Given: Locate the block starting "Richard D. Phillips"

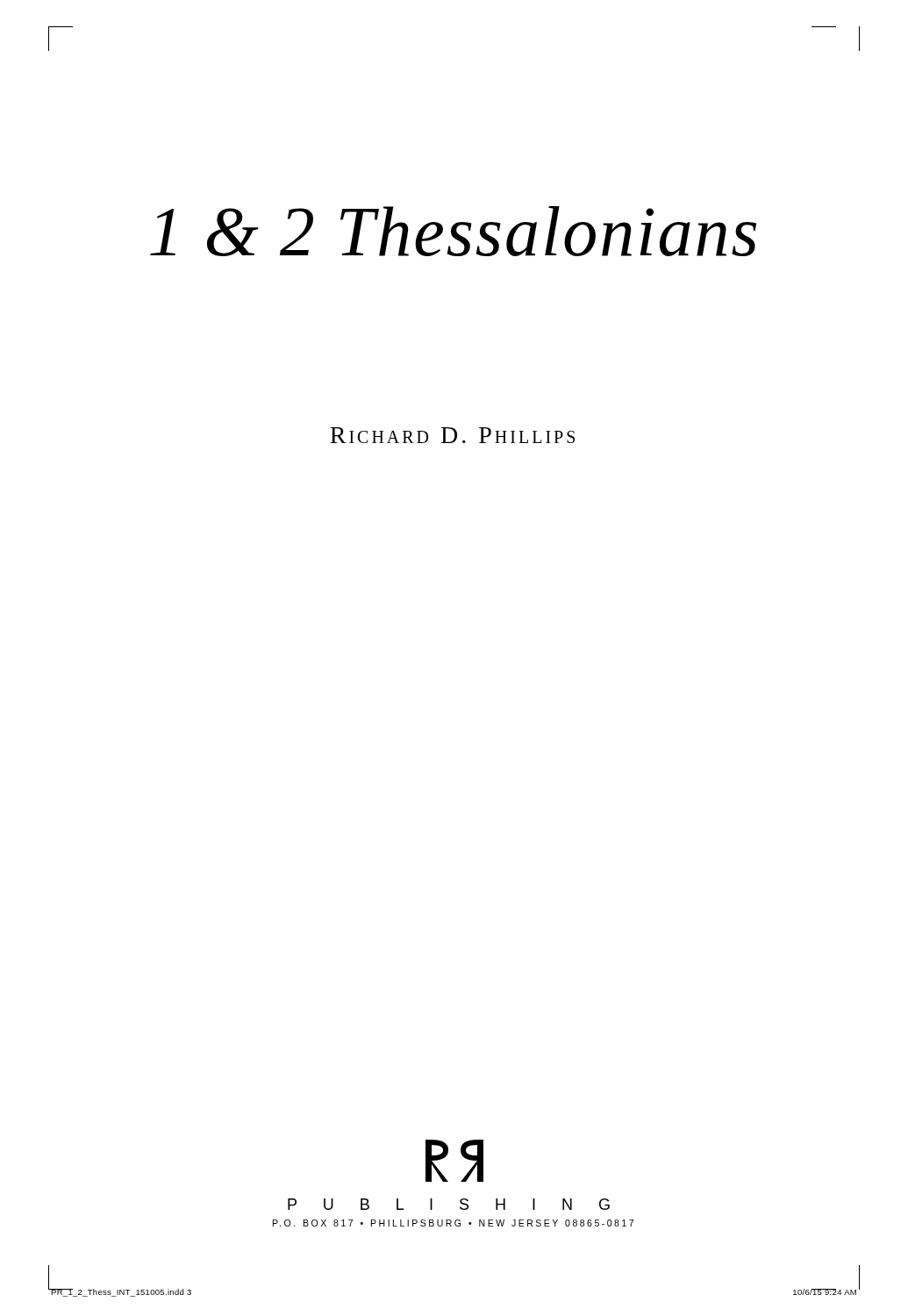Looking at the screenshot, I should point(454,435).
